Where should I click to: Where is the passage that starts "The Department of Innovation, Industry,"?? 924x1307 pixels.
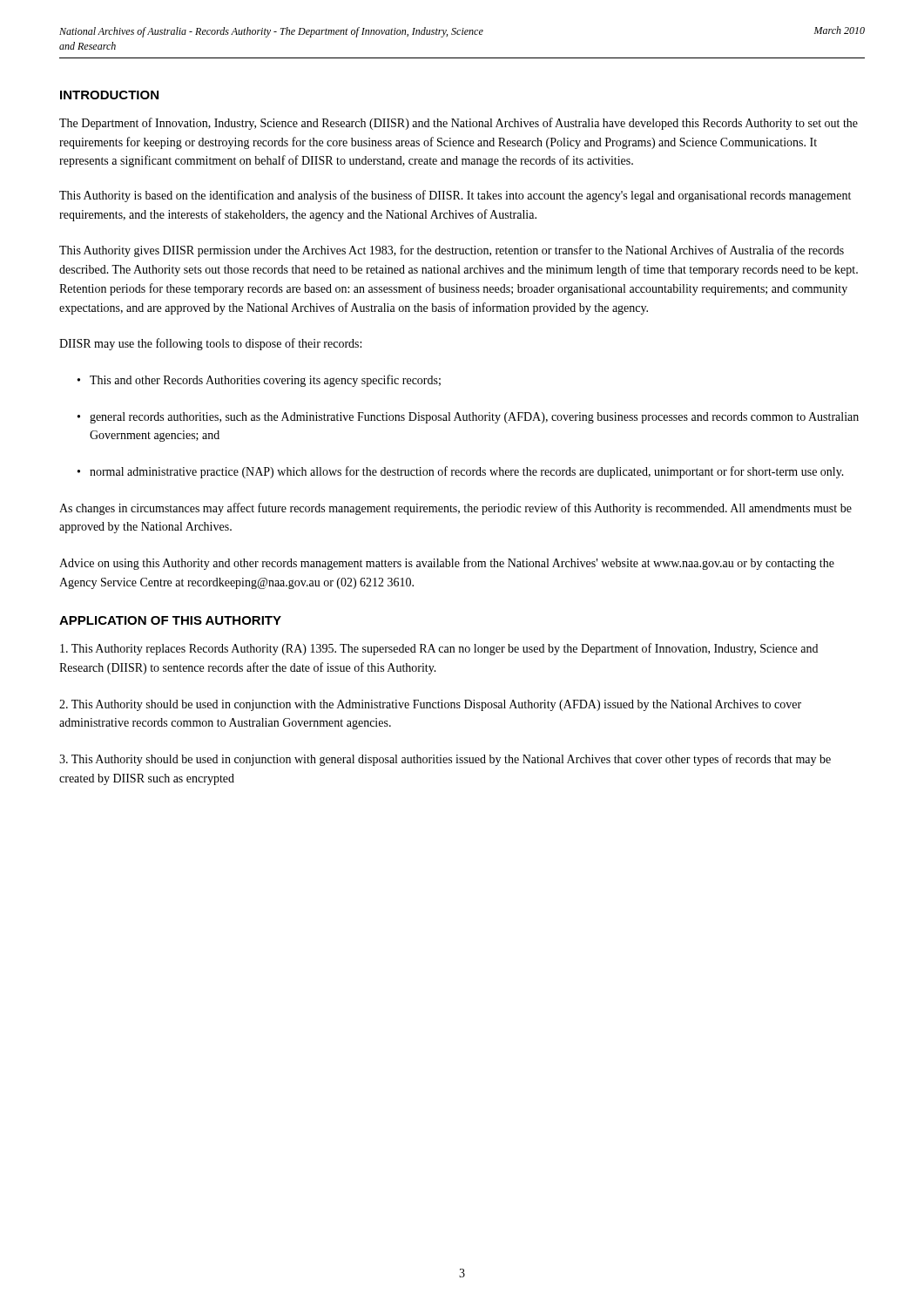click(x=462, y=142)
